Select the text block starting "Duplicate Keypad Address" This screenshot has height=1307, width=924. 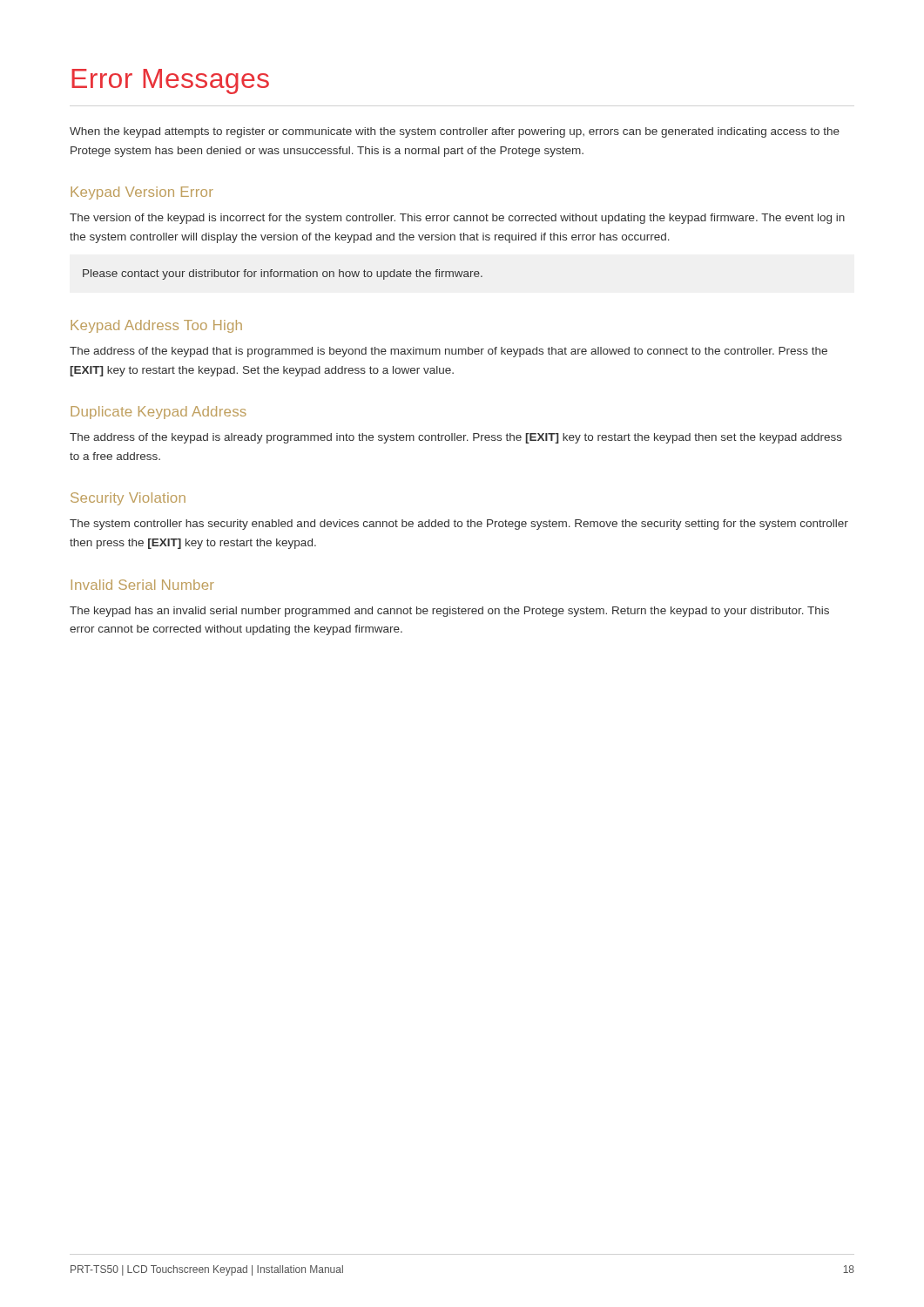point(158,412)
